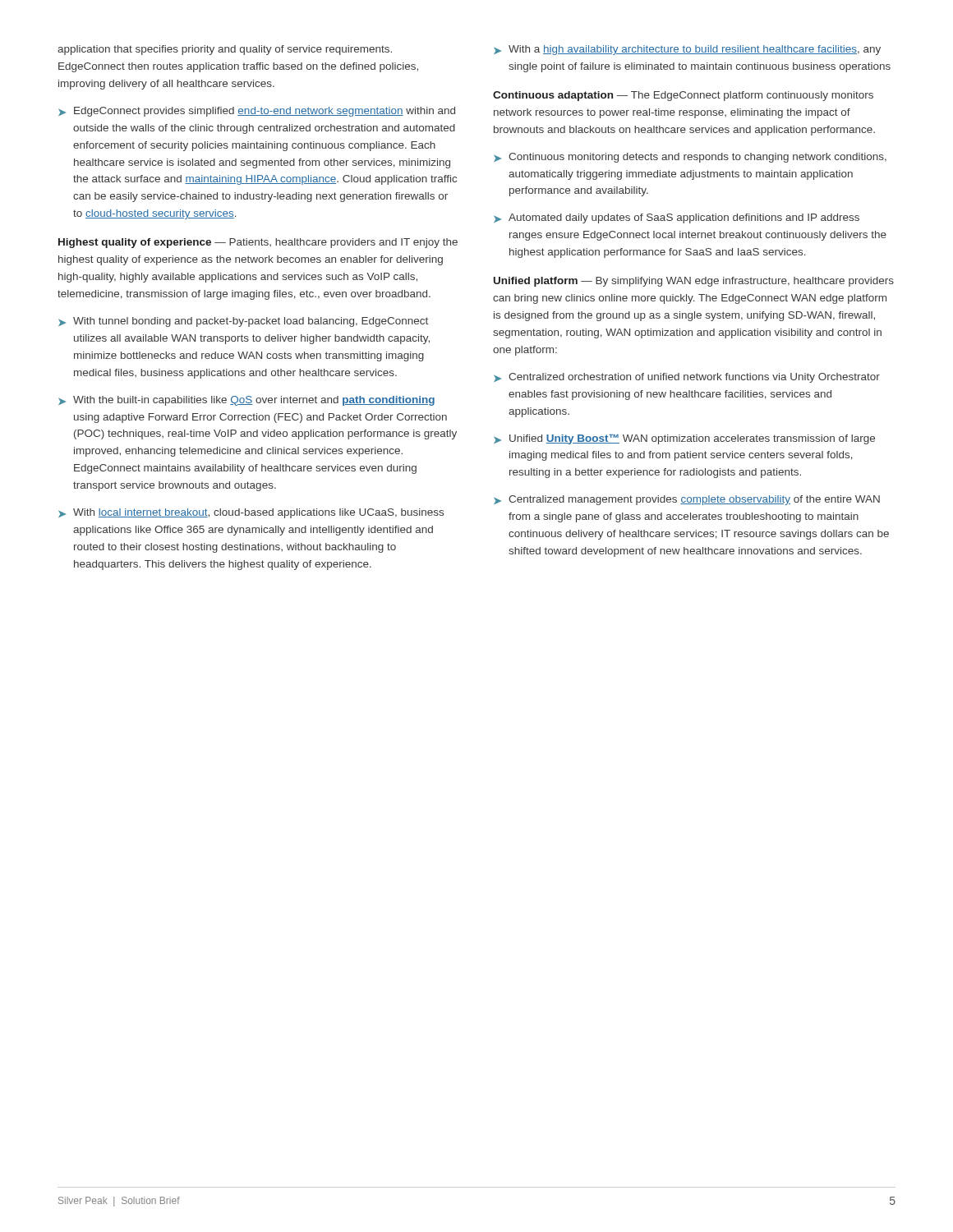Locate the list item that reads "➤ With local"
The image size is (953, 1232).
coord(259,539)
